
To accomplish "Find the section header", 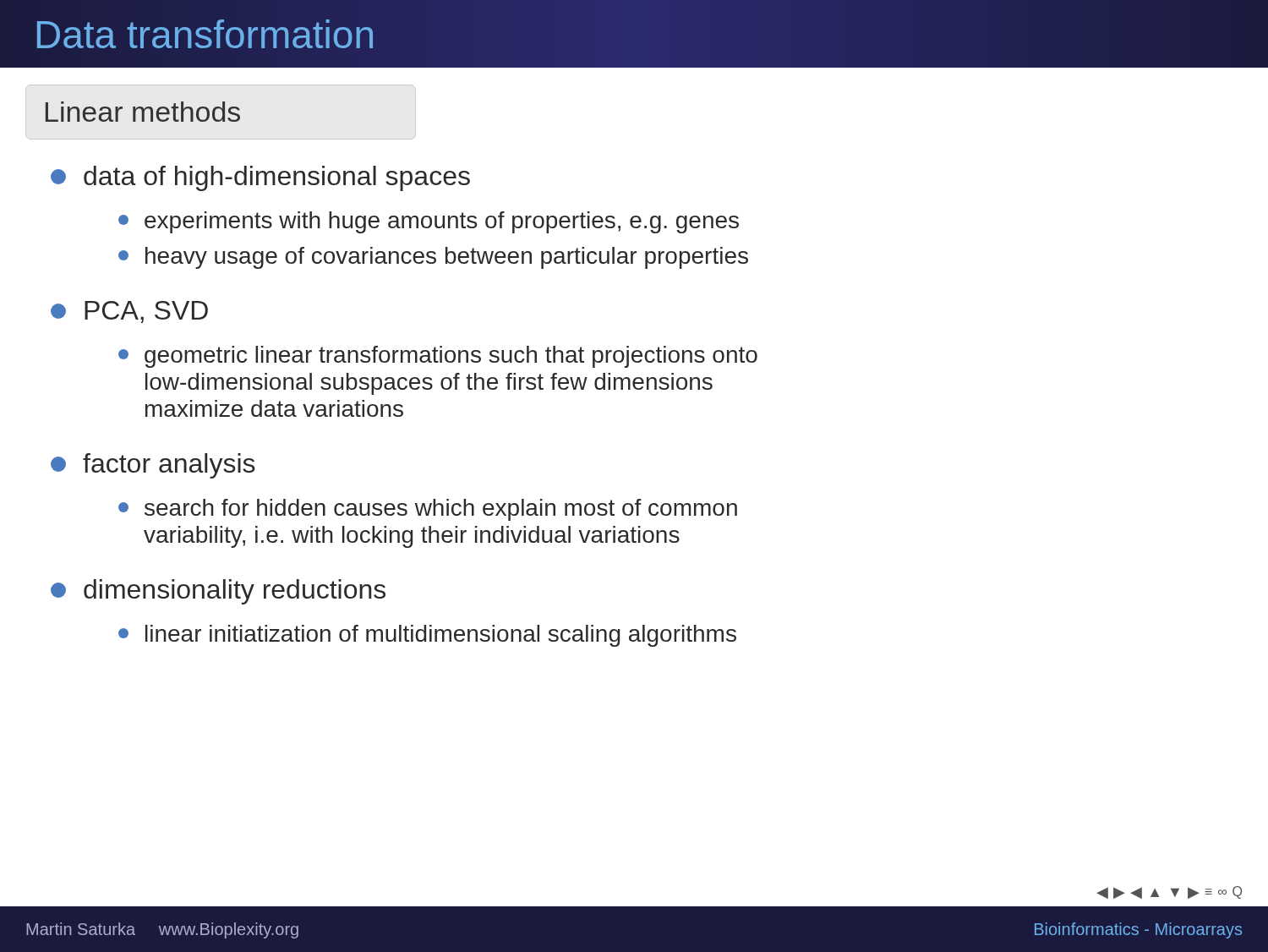I will 142,112.
